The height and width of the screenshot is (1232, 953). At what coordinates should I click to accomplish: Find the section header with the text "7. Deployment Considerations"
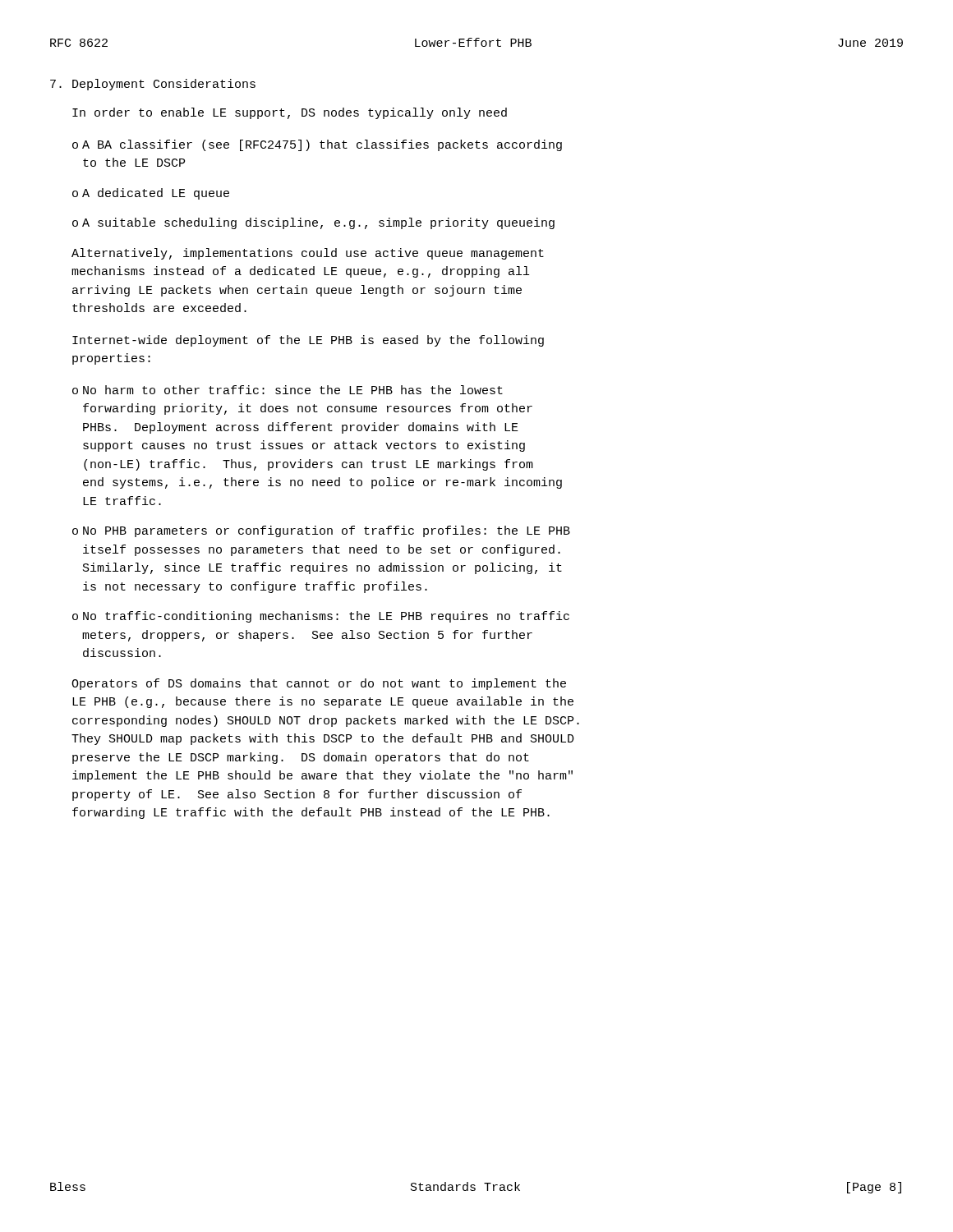153,85
